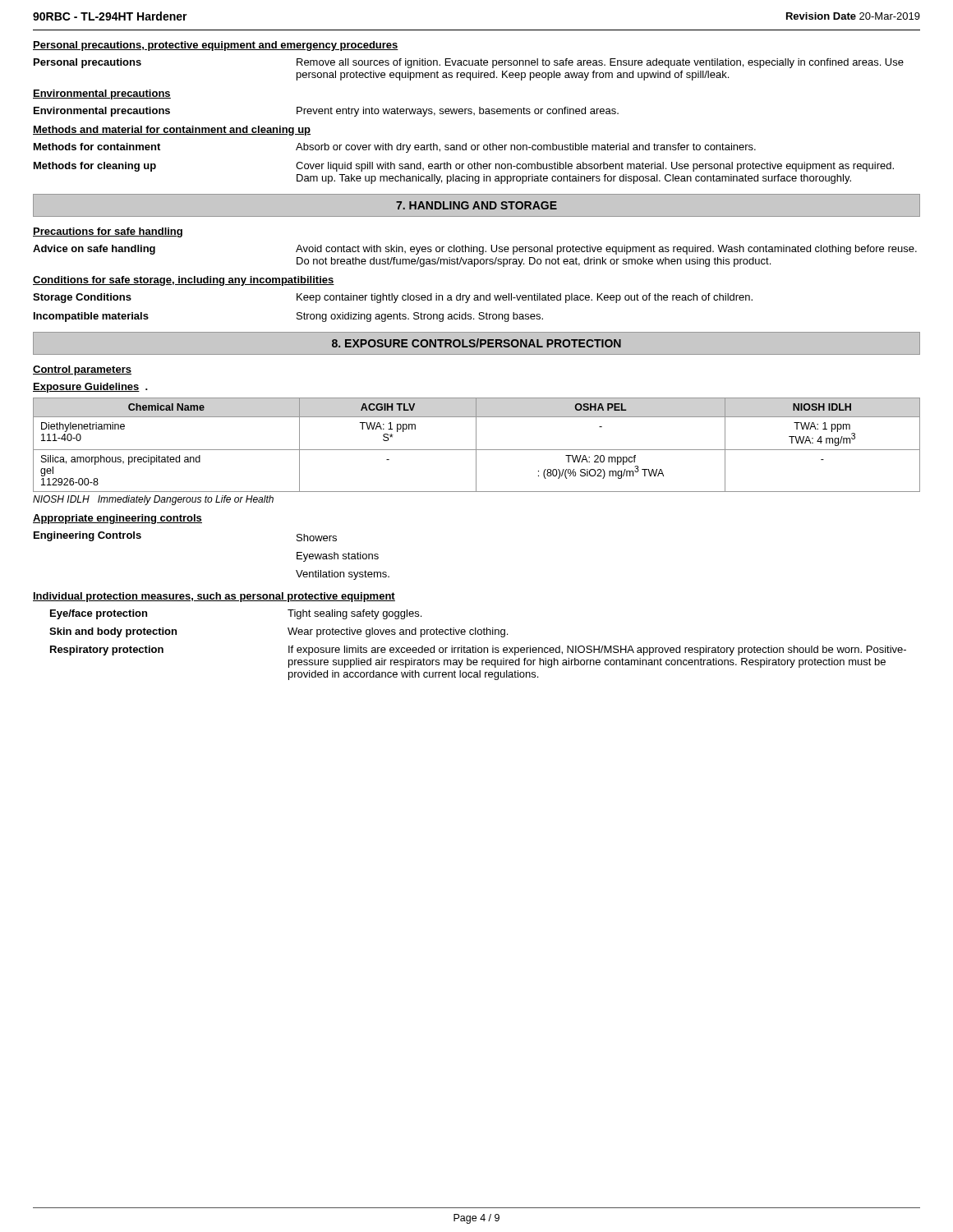Image resolution: width=953 pixels, height=1232 pixels.
Task: Find the element starting "NIOSH IDLH Immediately Dangerous to Life"
Action: tap(153, 500)
